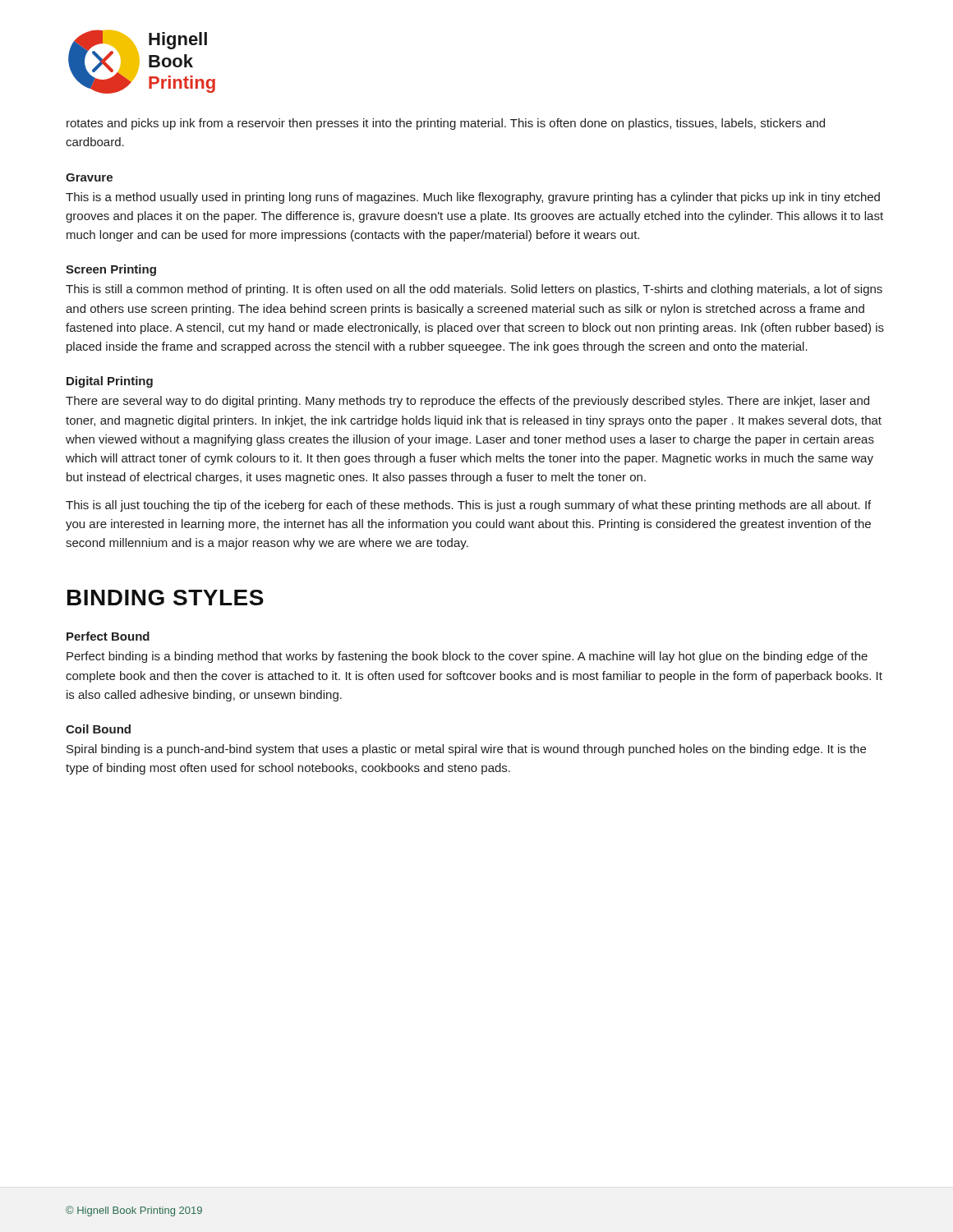The width and height of the screenshot is (953, 1232).
Task: Locate the passage starting "Coil Bound"
Action: (99, 729)
